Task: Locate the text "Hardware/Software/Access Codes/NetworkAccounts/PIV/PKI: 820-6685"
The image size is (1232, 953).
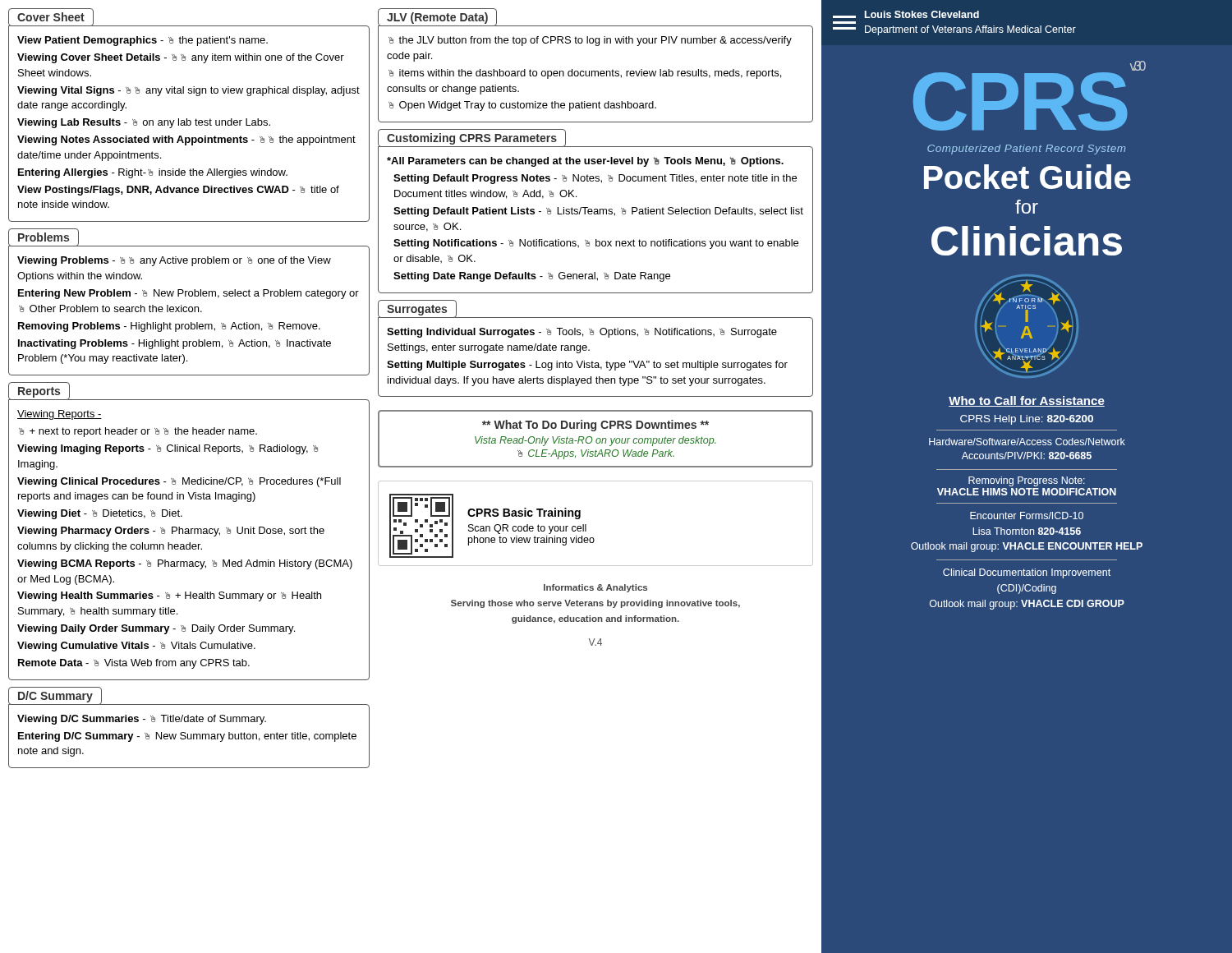Action: tap(1027, 449)
